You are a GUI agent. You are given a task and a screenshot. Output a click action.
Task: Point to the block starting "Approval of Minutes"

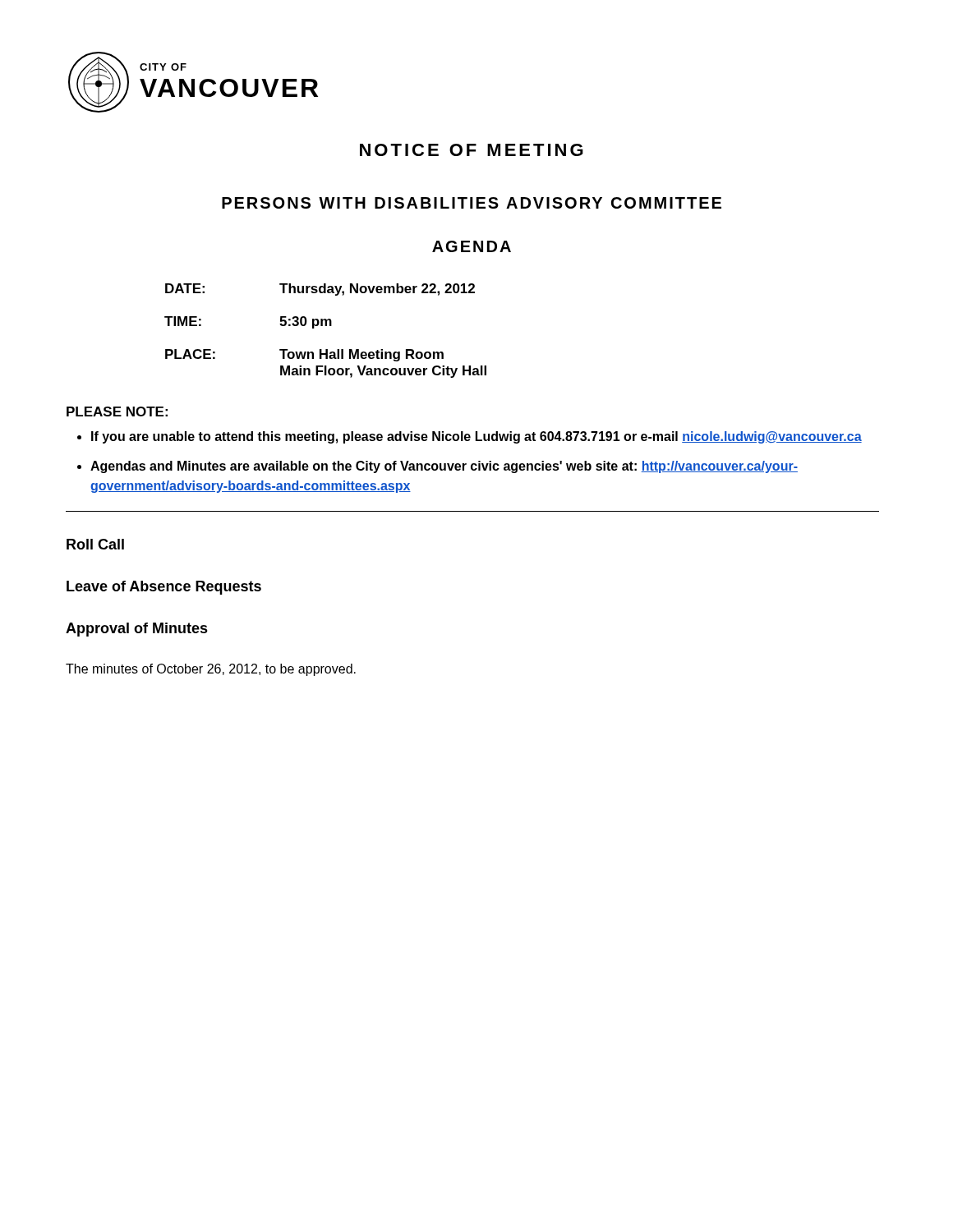pos(137,628)
